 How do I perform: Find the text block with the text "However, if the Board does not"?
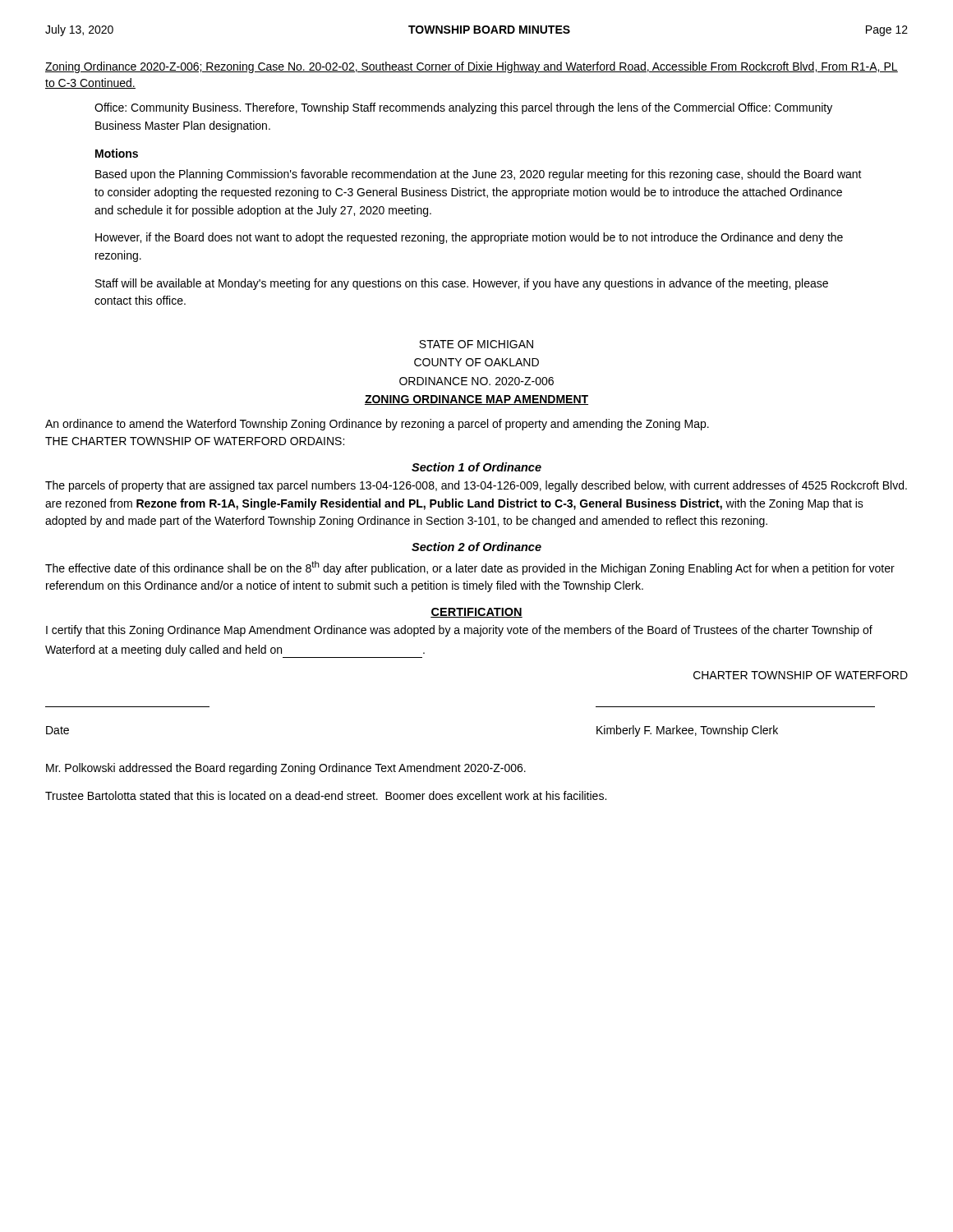click(479, 247)
